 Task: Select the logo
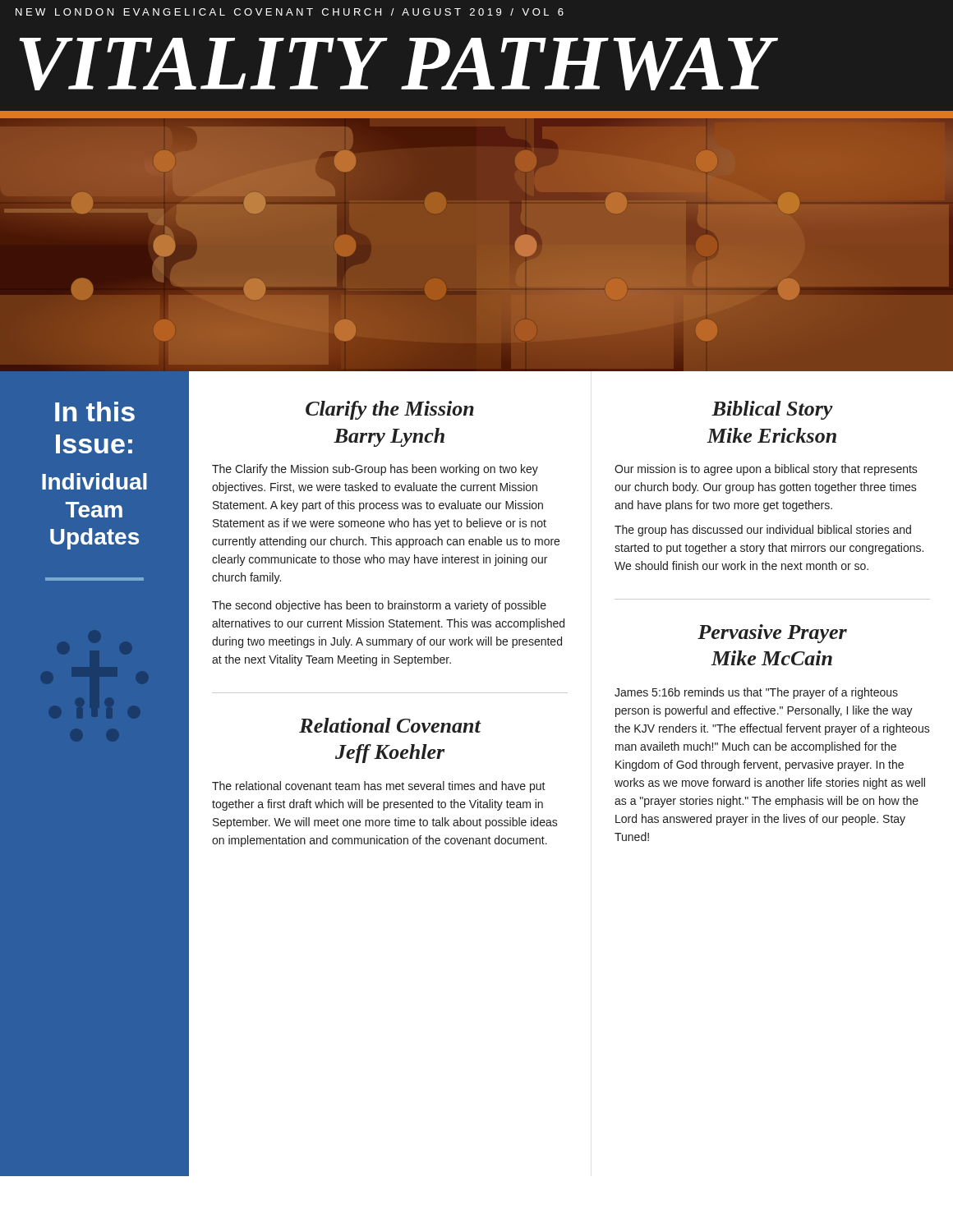(94, 689)
